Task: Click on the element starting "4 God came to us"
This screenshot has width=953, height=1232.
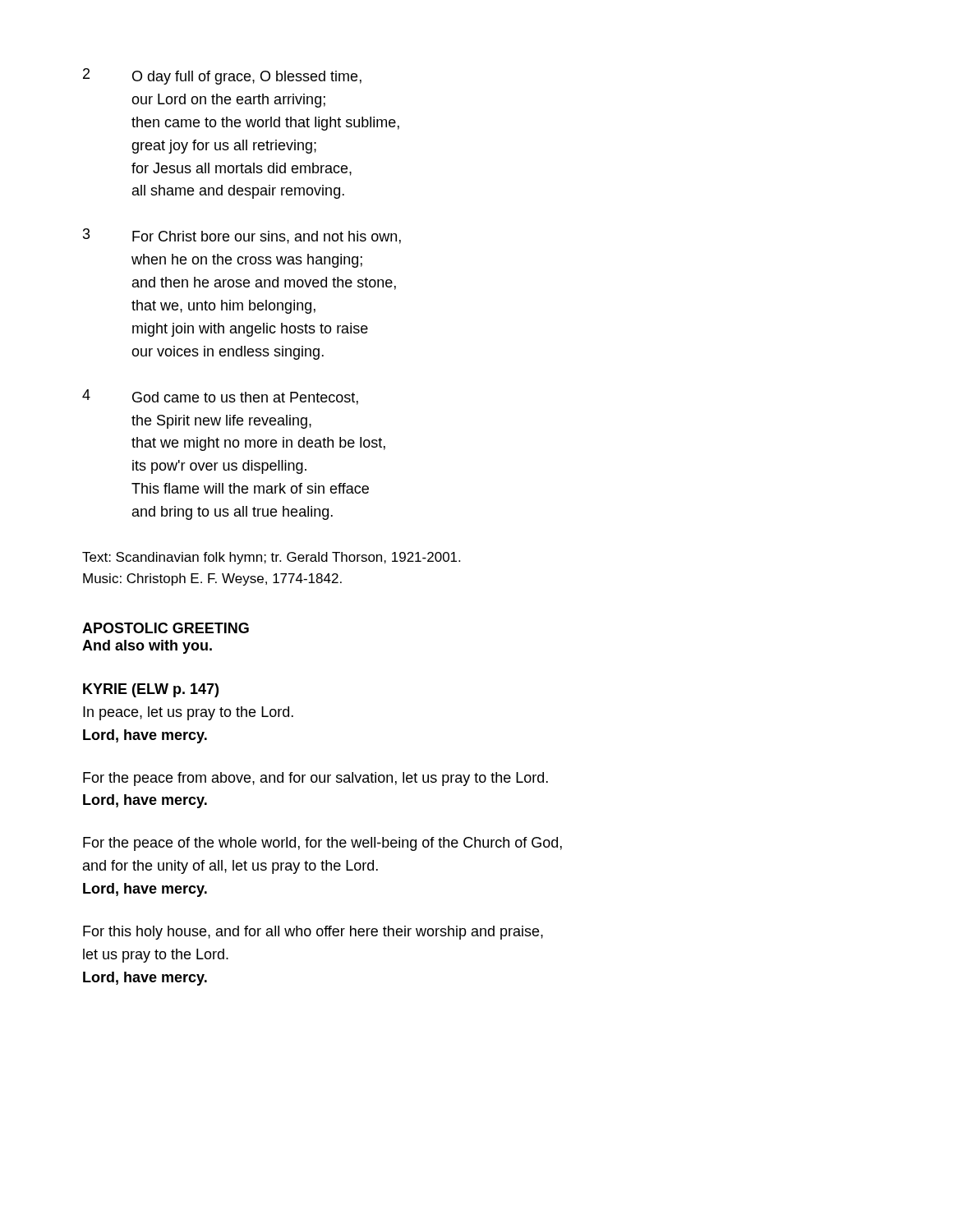Action: coord(234,455)
